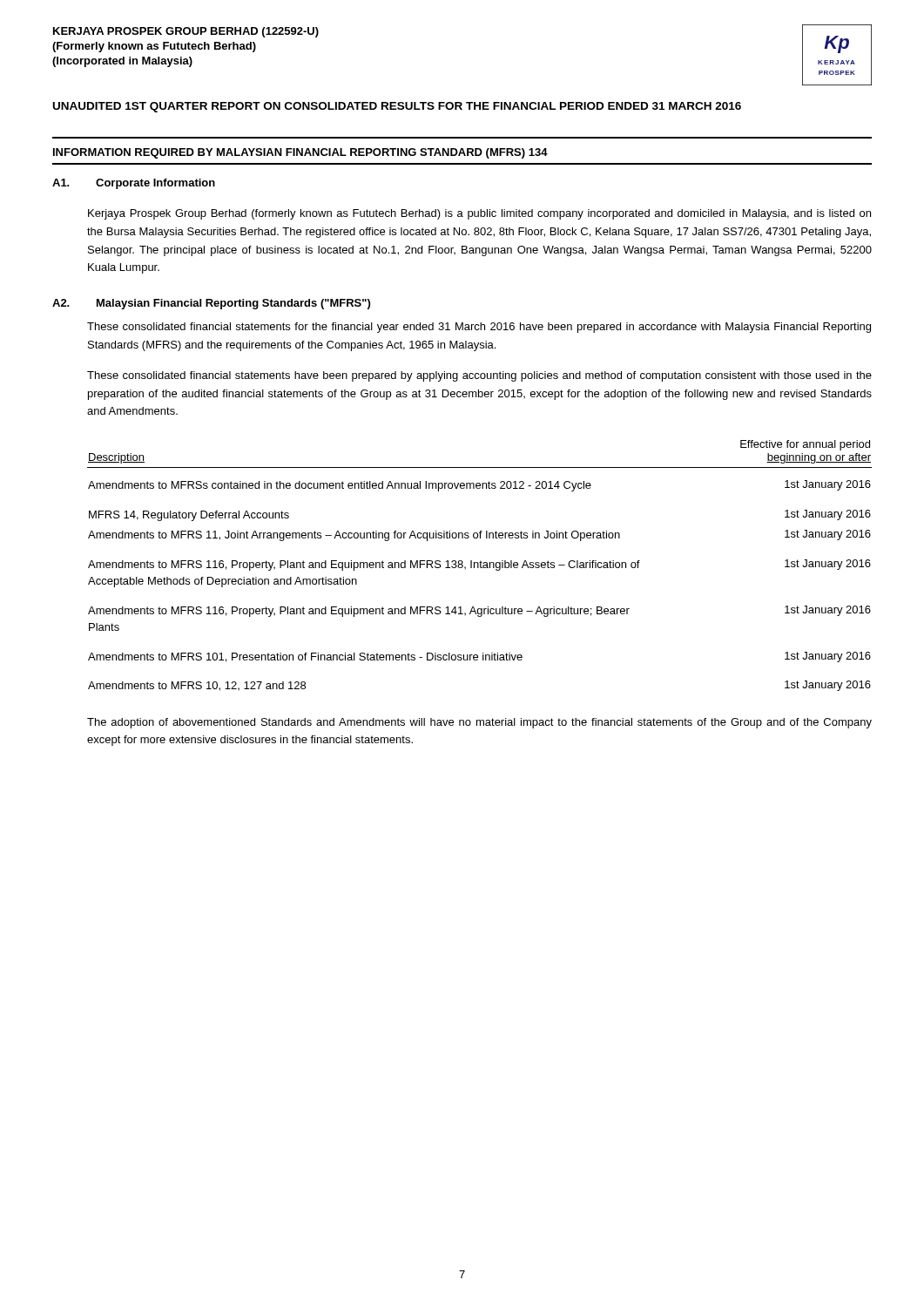The image size is (924, 1307).
Task: Click on the text block with the text "These consolidated financial statements have"
Action: click(479, 393)
